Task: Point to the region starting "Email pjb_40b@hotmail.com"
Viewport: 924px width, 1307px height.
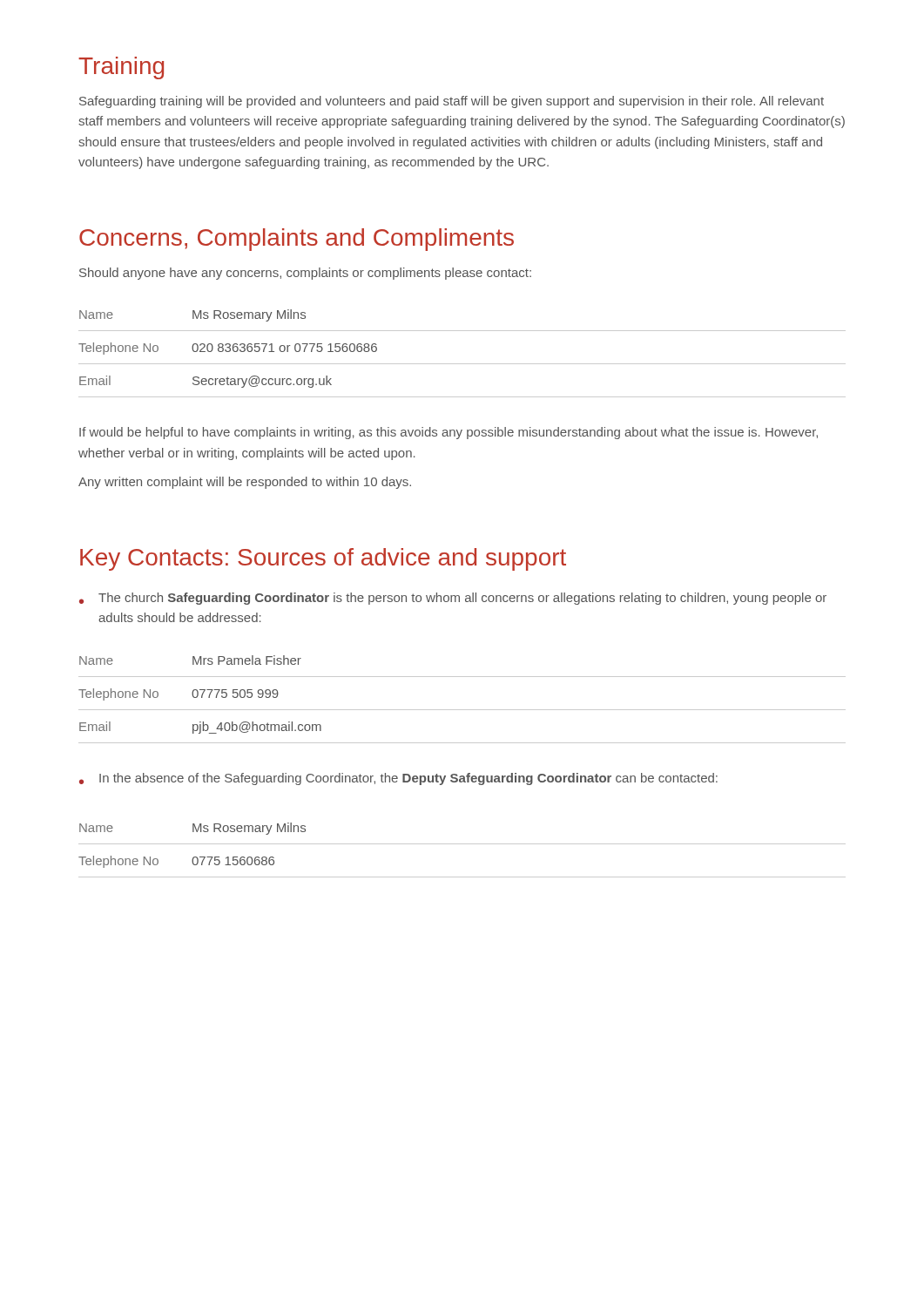Action: tap(200, 726)
